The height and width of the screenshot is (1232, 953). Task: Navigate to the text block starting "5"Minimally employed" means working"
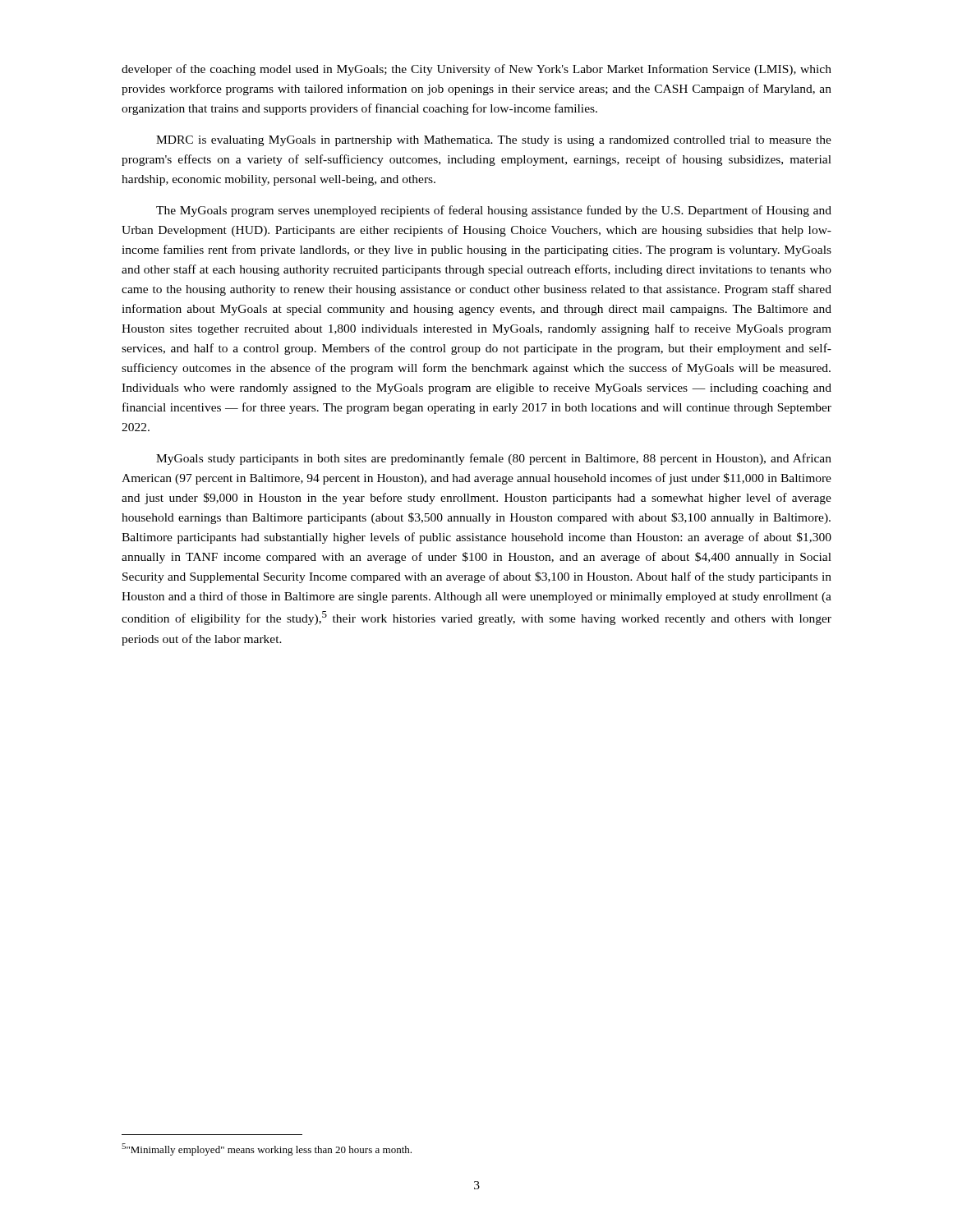[267, 1148]
